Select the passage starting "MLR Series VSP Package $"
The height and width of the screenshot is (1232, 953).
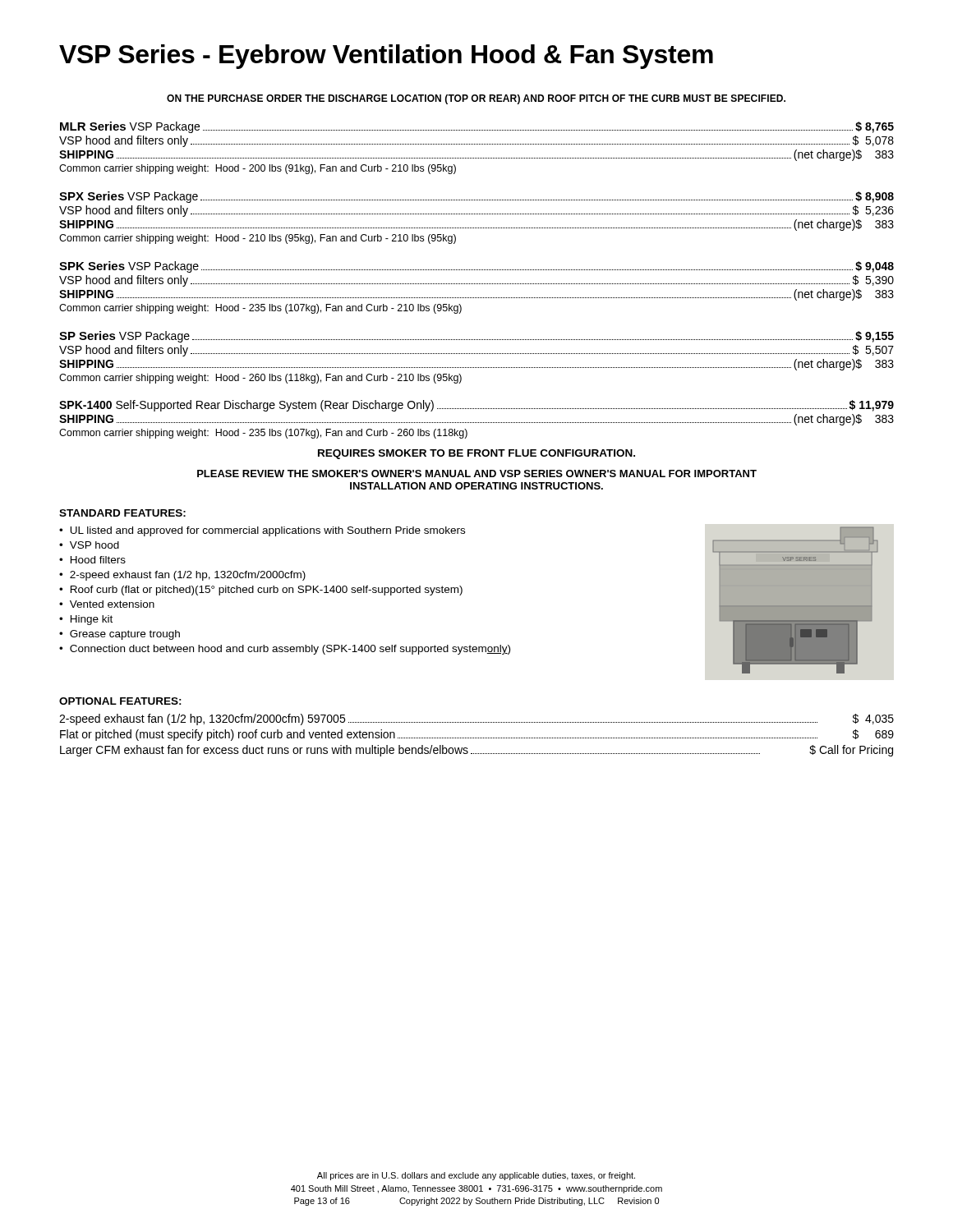point(476,147)
